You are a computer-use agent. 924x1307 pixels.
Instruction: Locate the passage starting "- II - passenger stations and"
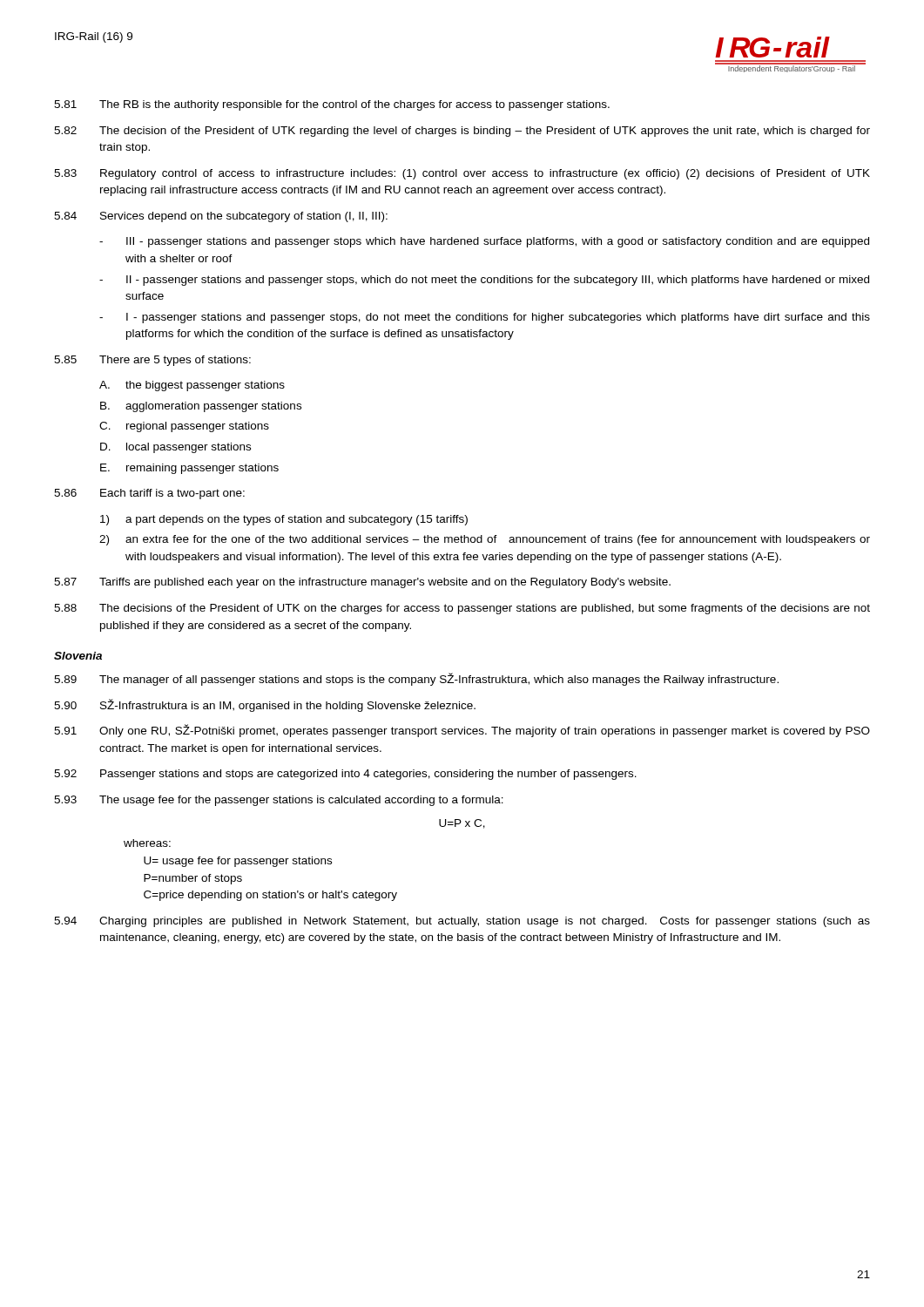pyautogui.click(x=485, y=288)
